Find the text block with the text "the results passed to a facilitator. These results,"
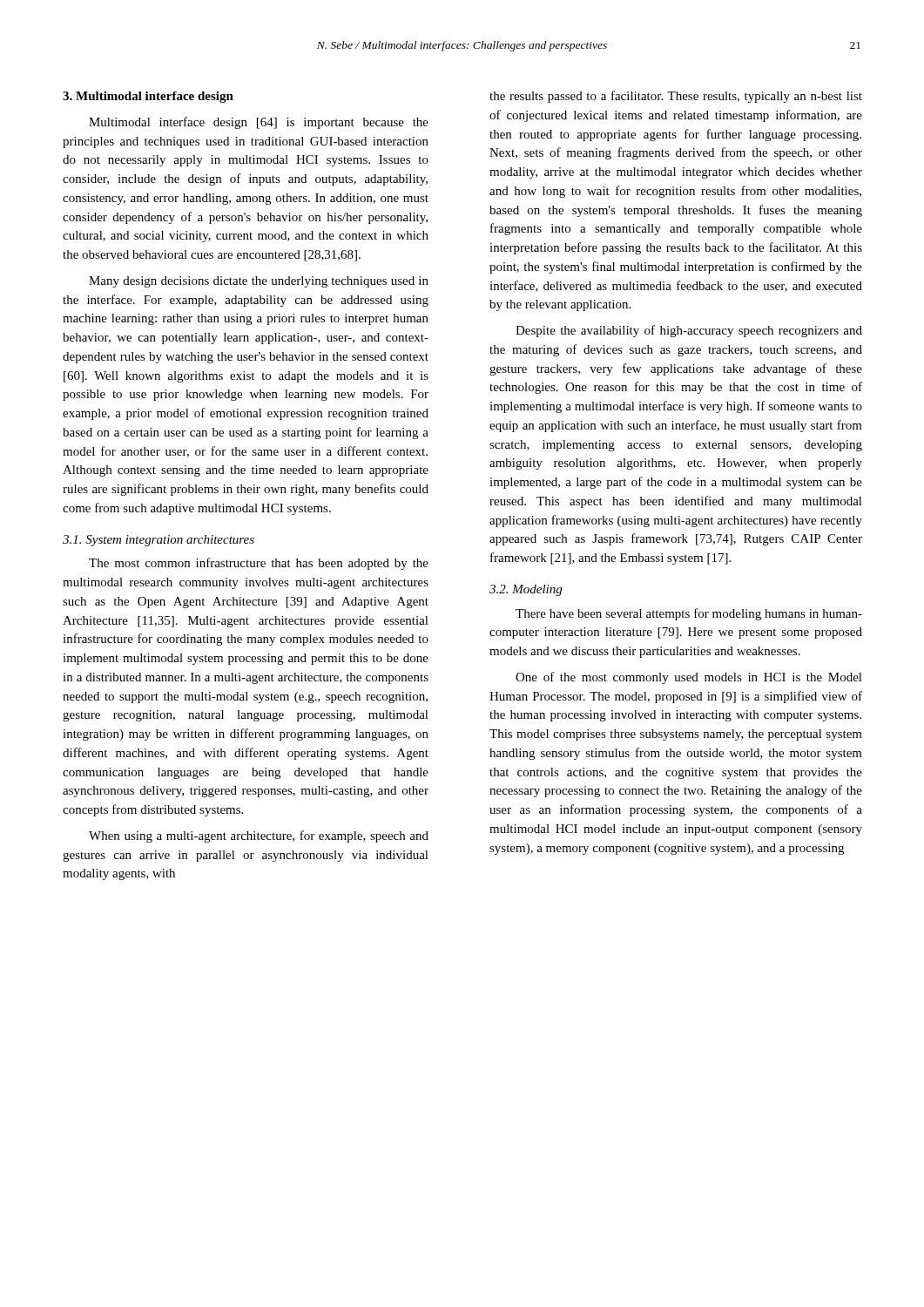This screenshot has height=1307, width=924. [676, 200]
